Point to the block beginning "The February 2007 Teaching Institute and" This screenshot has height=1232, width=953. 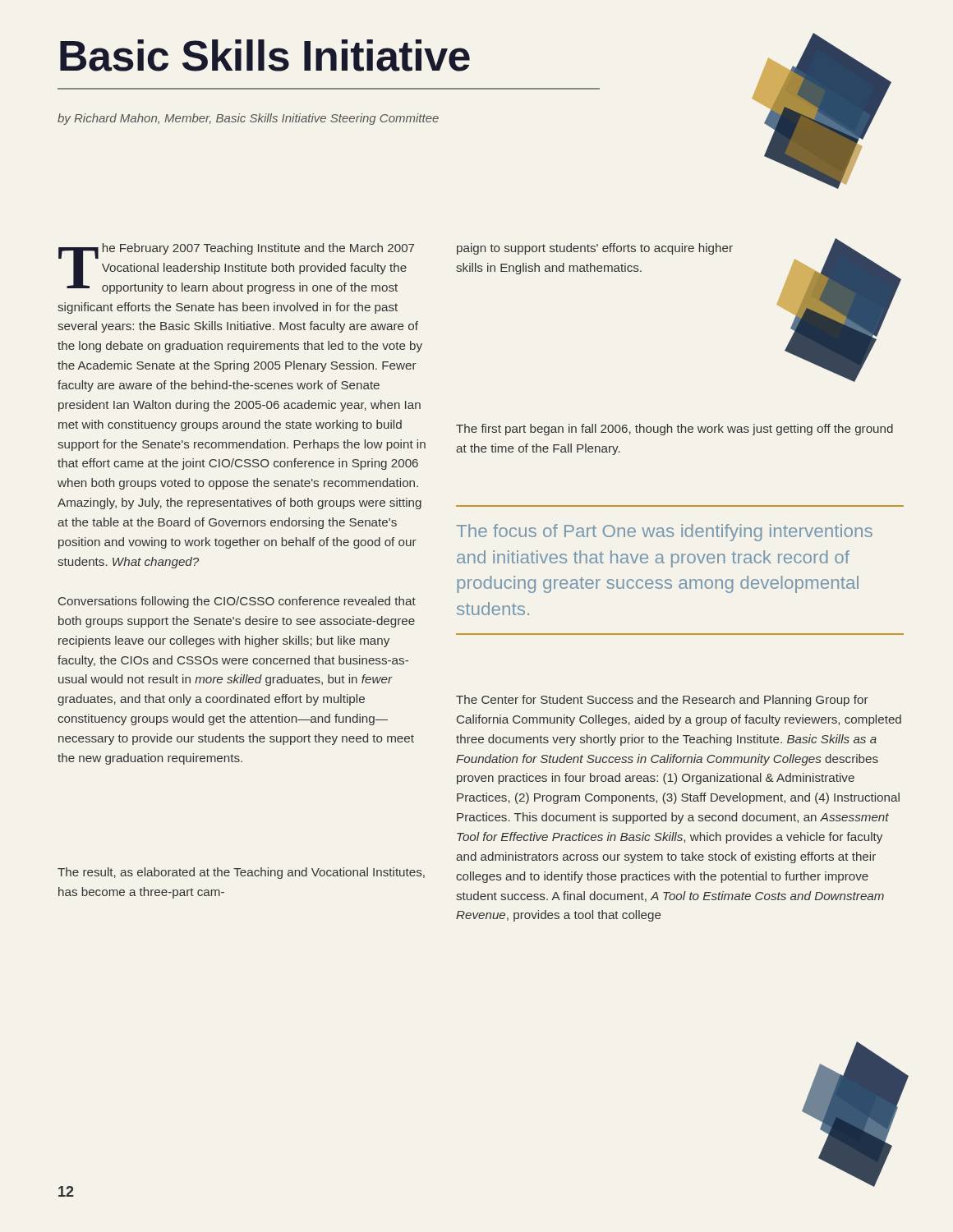(x=244, y=405)
